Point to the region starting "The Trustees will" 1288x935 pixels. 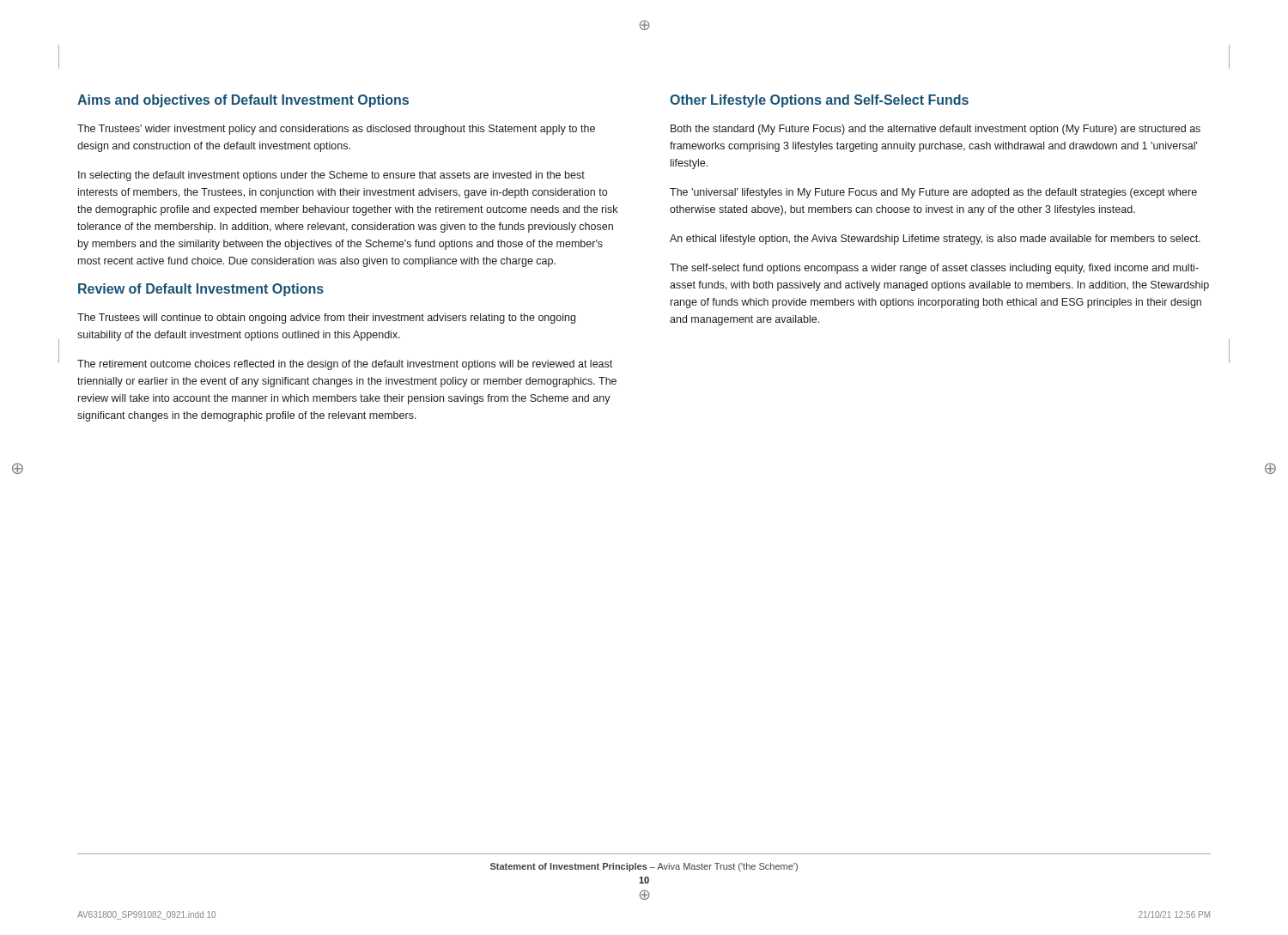click(327, 326)
